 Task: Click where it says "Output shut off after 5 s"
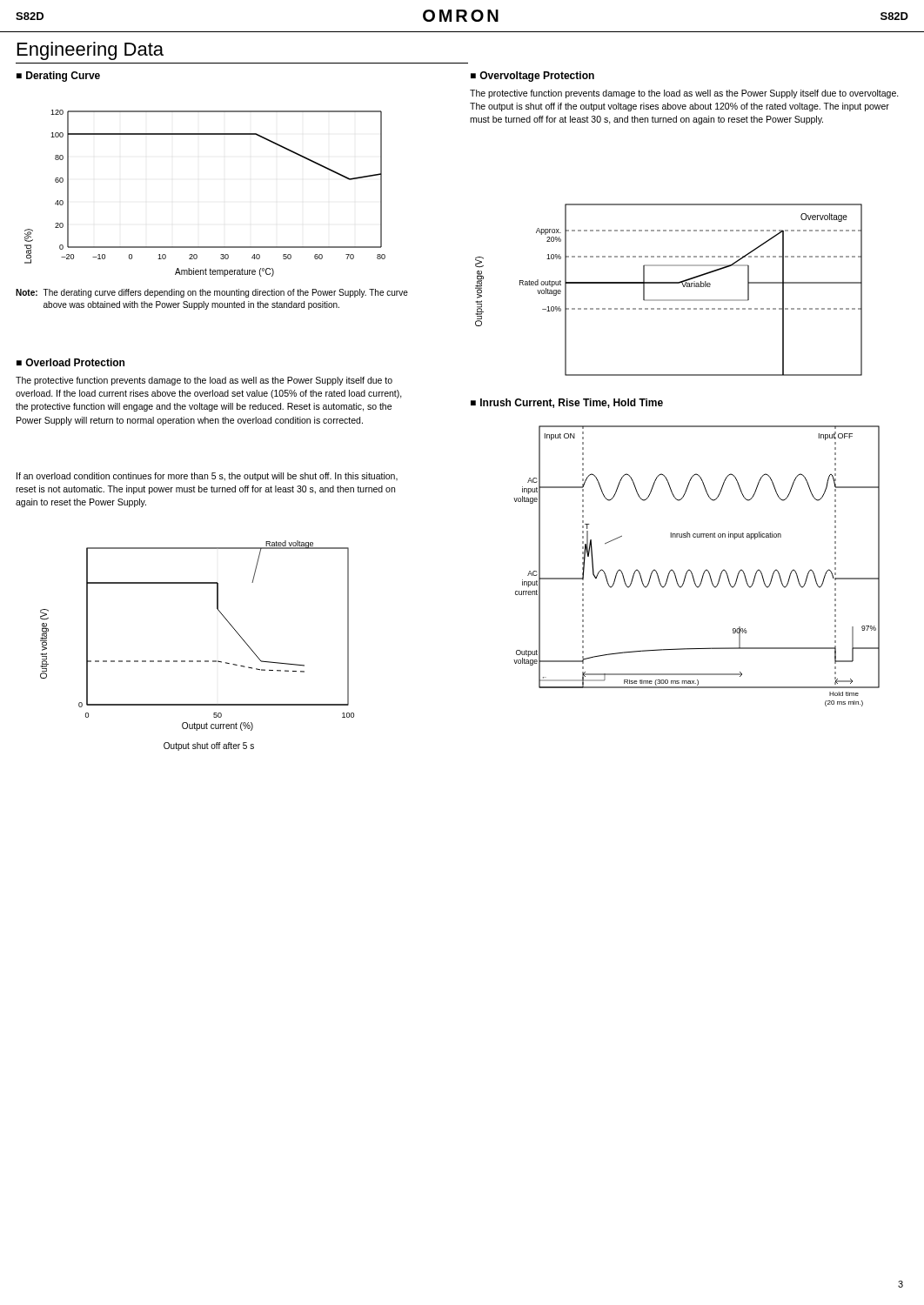(209, 746)
